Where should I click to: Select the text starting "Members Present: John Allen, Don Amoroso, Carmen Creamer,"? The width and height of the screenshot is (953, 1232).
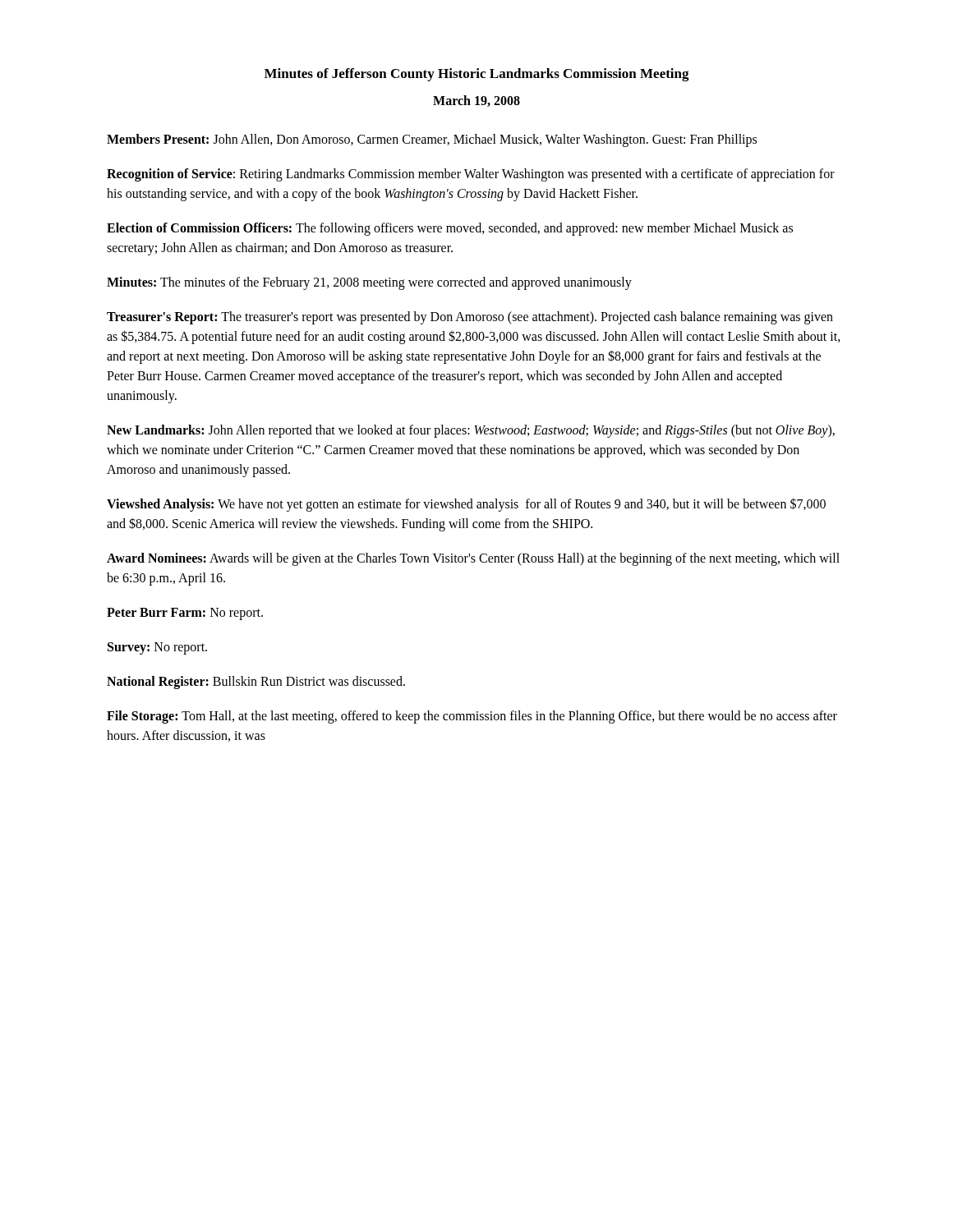[476, 140]
